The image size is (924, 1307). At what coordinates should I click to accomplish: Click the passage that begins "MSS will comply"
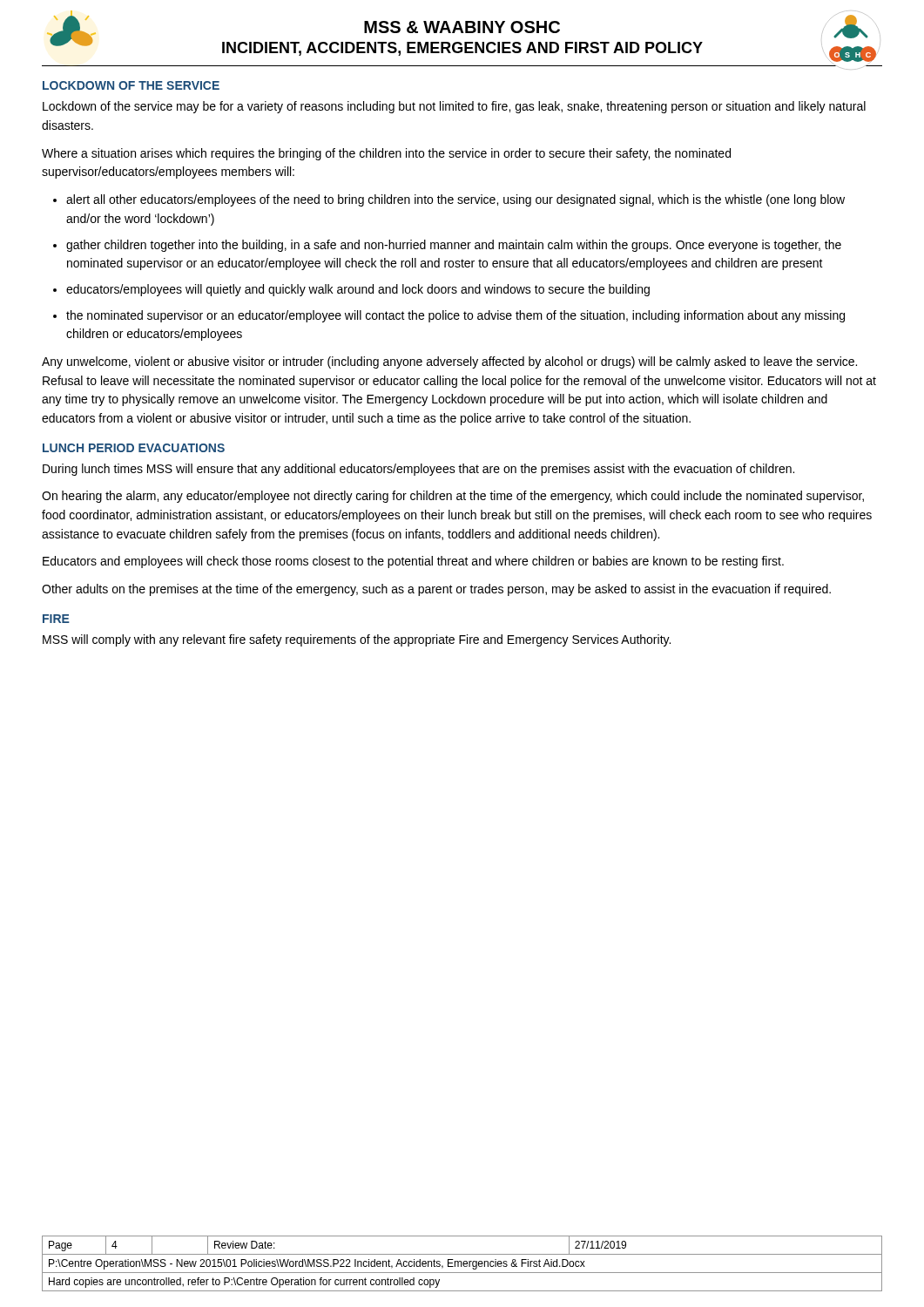[357, 639]
